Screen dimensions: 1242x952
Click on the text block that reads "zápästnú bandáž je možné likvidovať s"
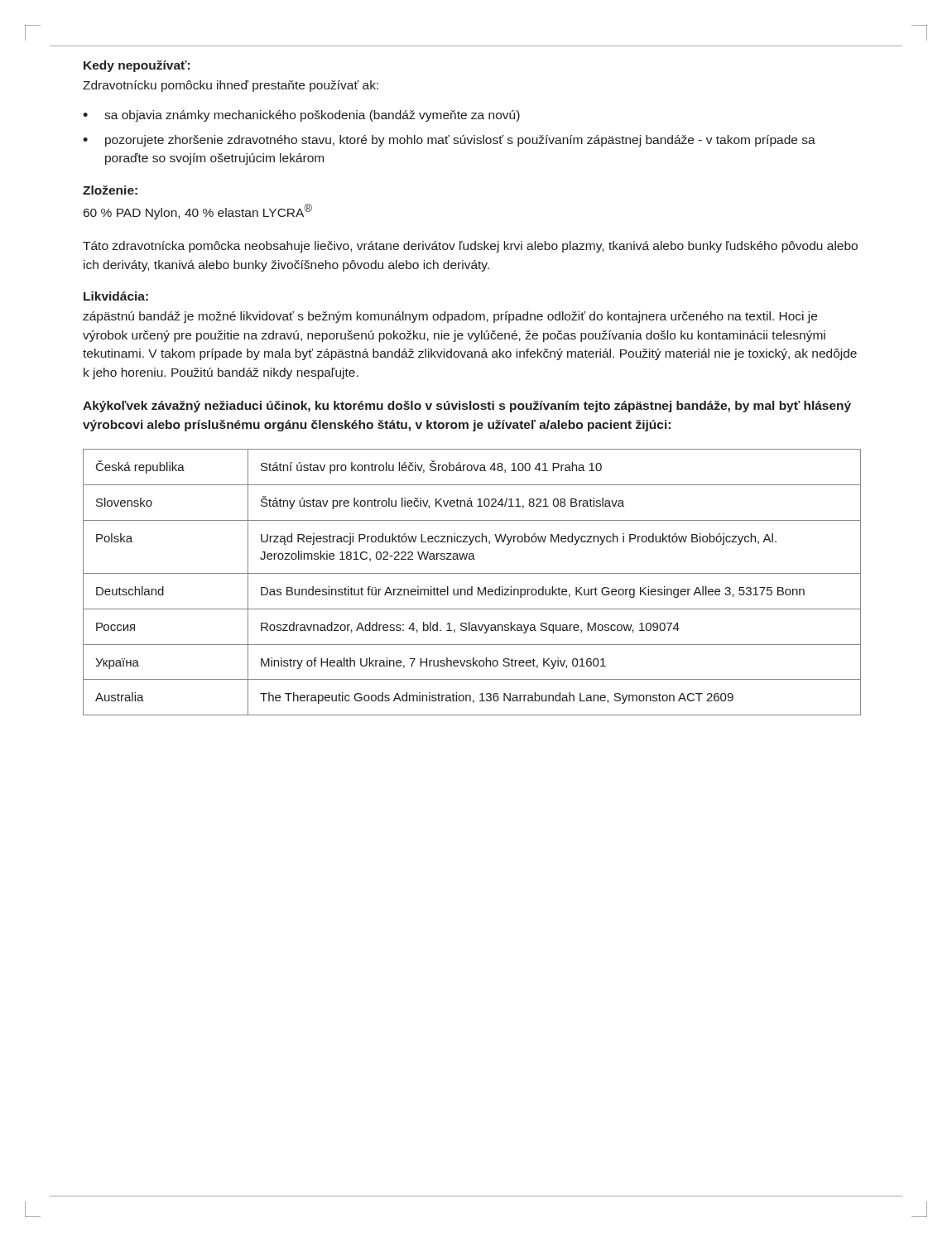(470, 344)
